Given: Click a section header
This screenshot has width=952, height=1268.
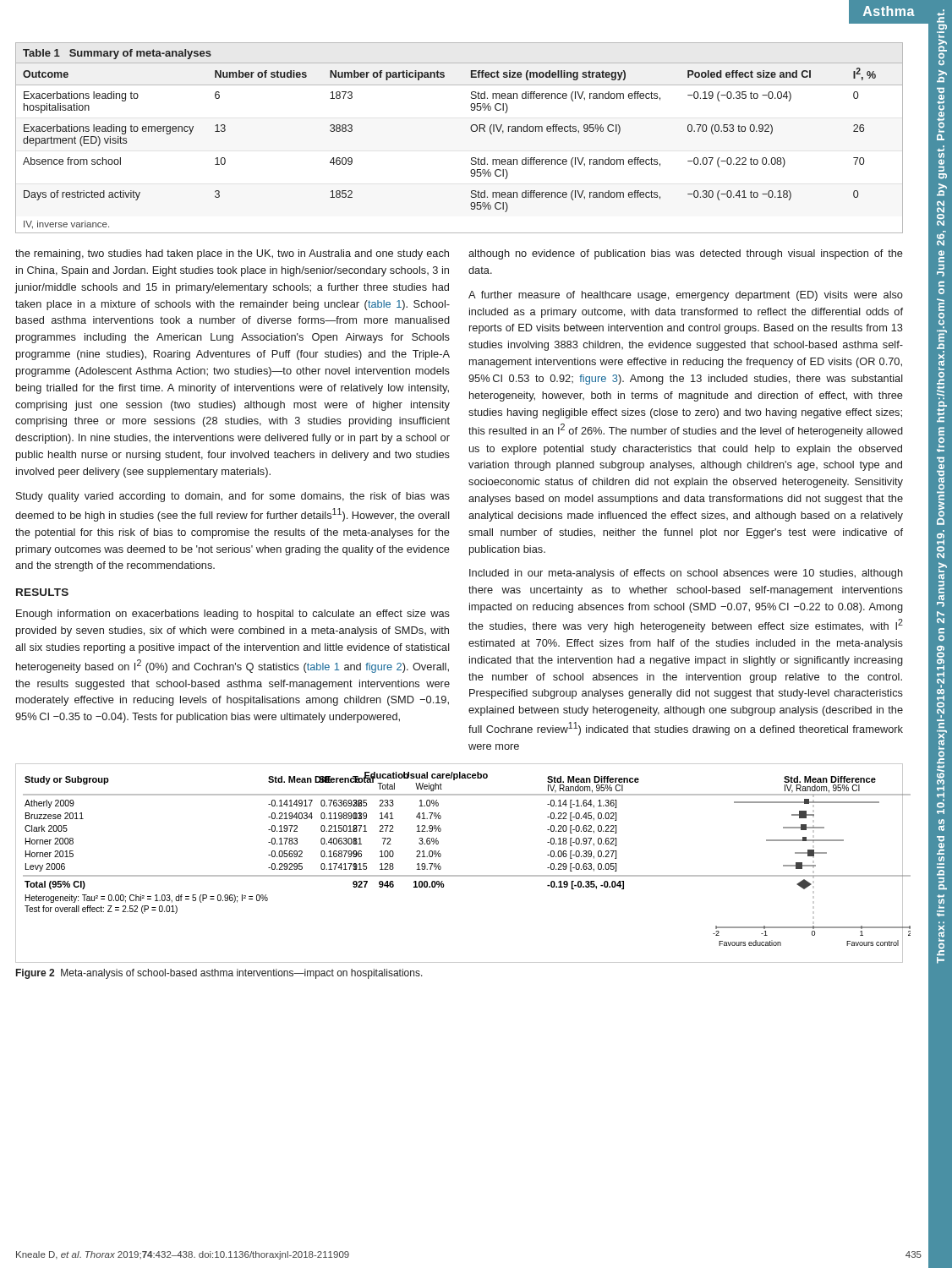Looking at the screenshot, I should [42, 592].
